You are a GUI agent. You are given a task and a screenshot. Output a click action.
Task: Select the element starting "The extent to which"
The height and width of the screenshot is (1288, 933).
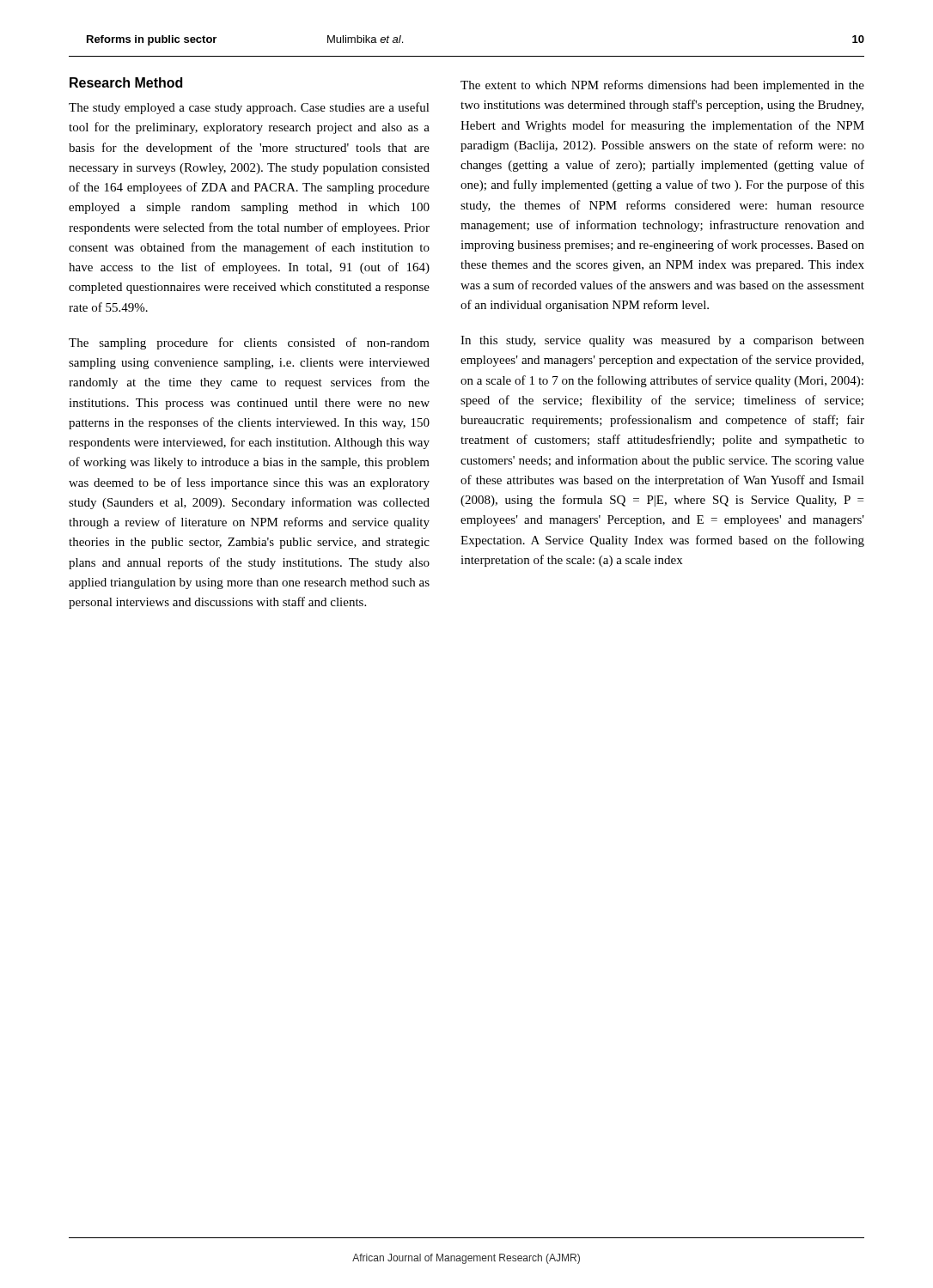[x=662, y=195]
